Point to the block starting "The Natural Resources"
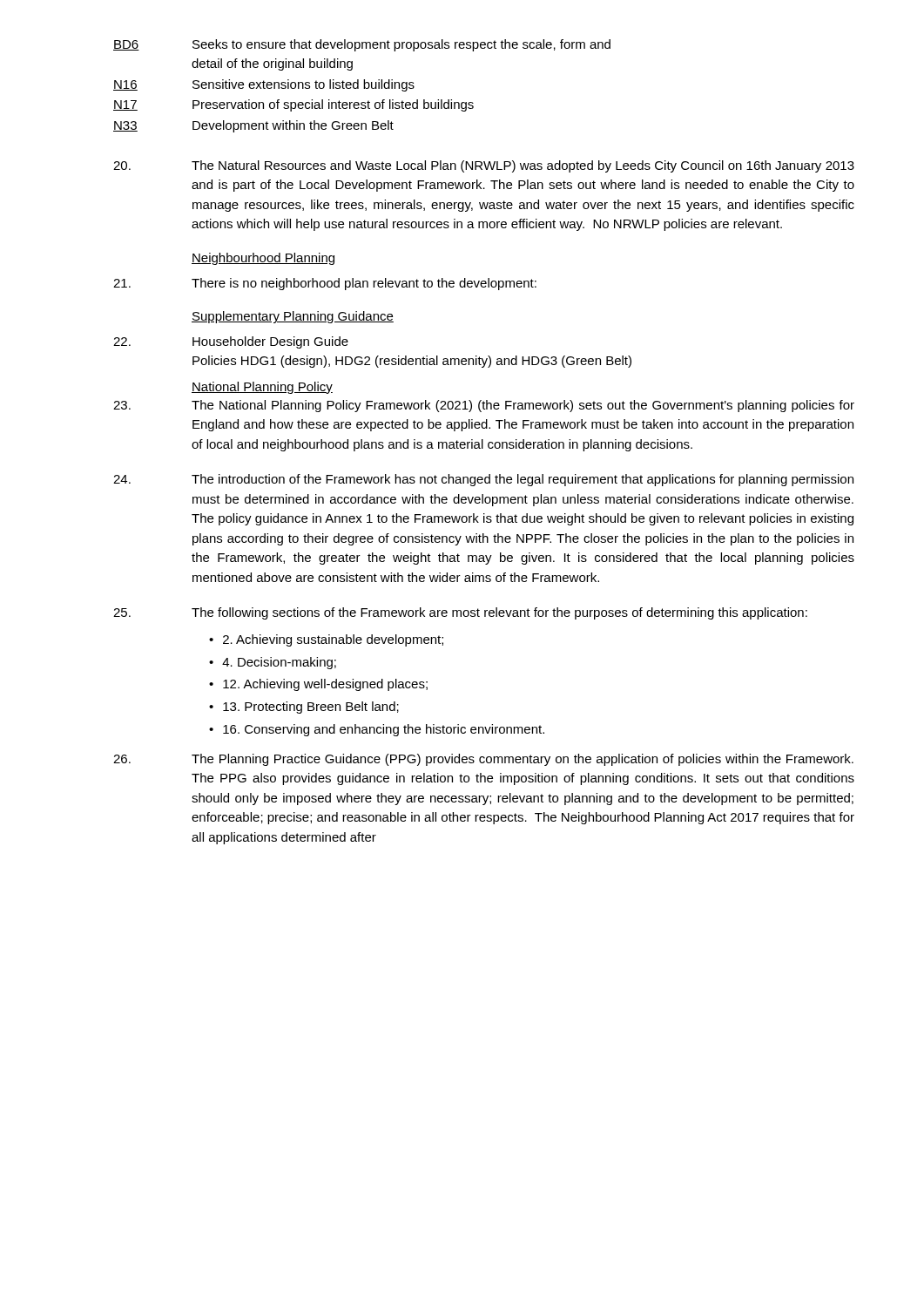The width and height of the screenshot is (924, 1307). [x=484, y=195]
